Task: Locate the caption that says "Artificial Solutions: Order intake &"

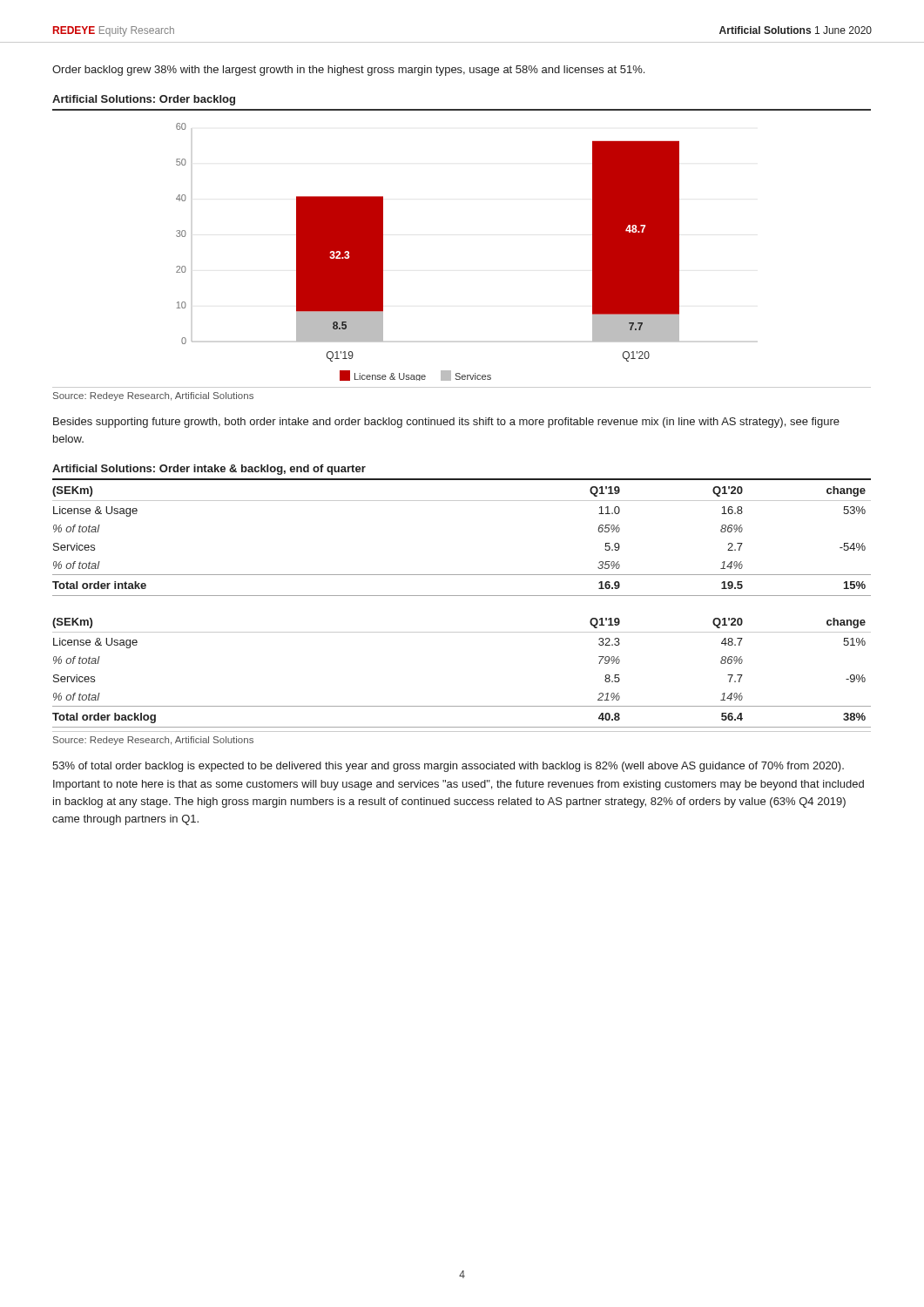Action: coord(209,469)
